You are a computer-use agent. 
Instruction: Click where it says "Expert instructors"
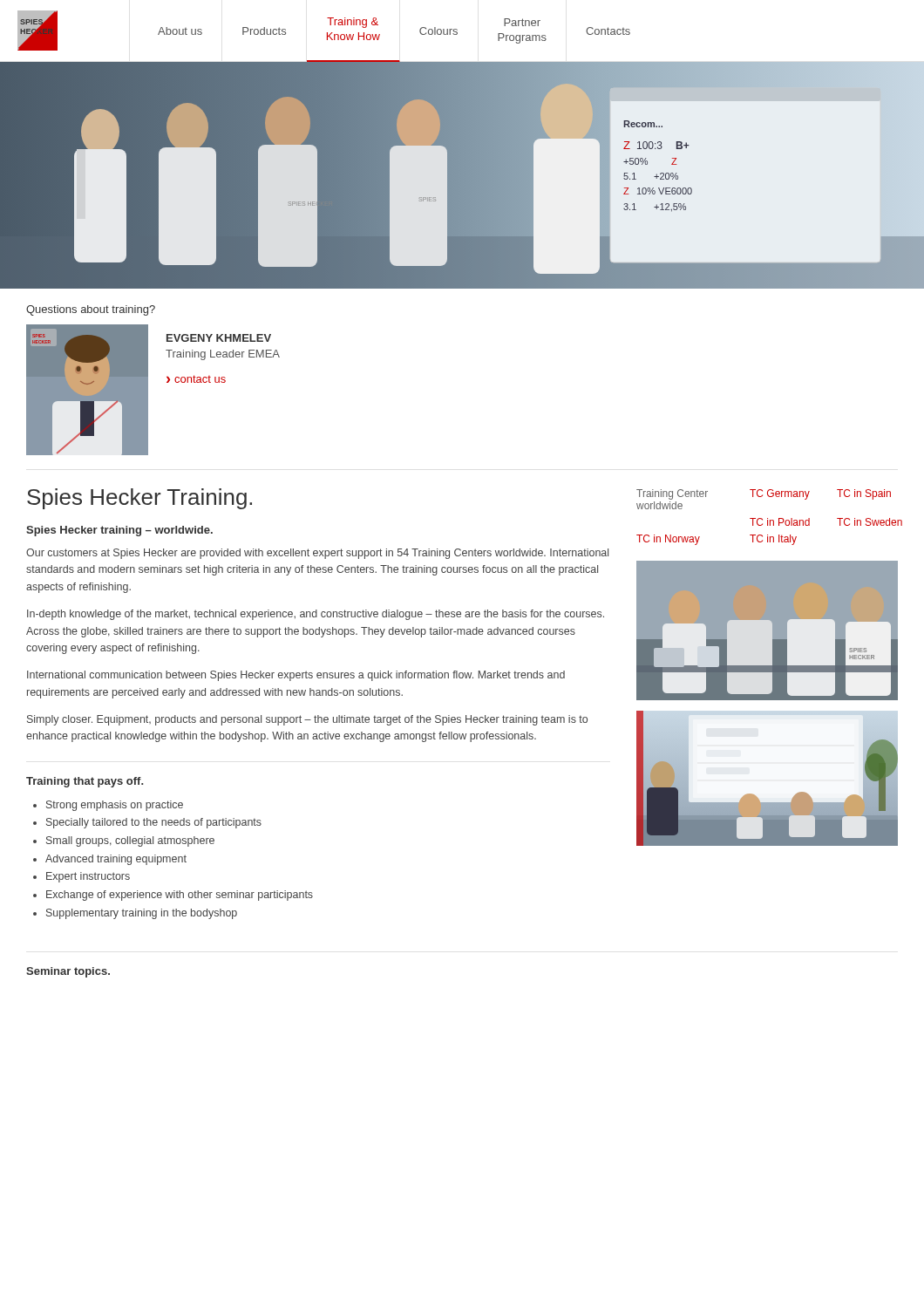point(88,877)
